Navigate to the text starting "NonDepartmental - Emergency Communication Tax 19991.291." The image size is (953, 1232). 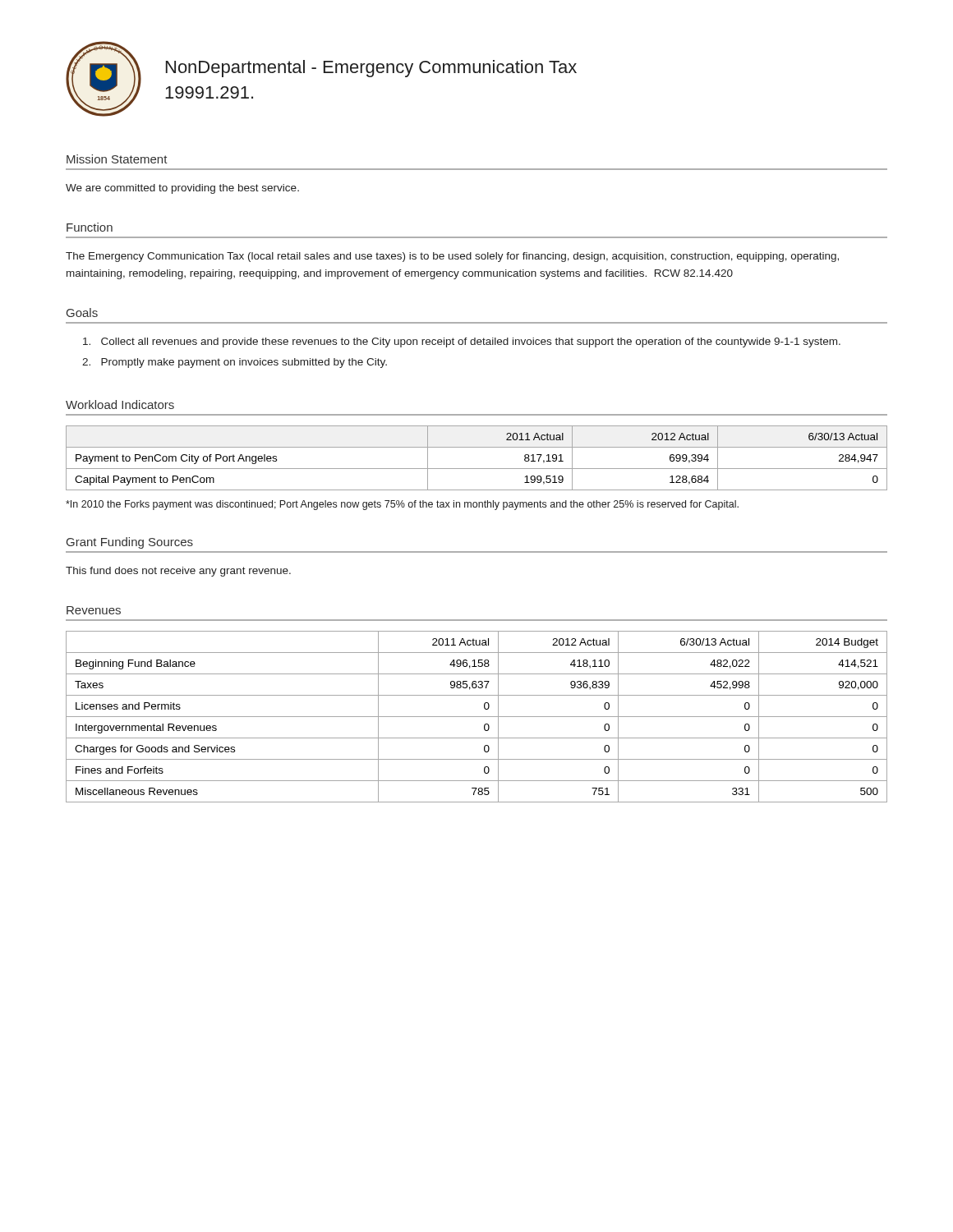[x=371, y=79]
